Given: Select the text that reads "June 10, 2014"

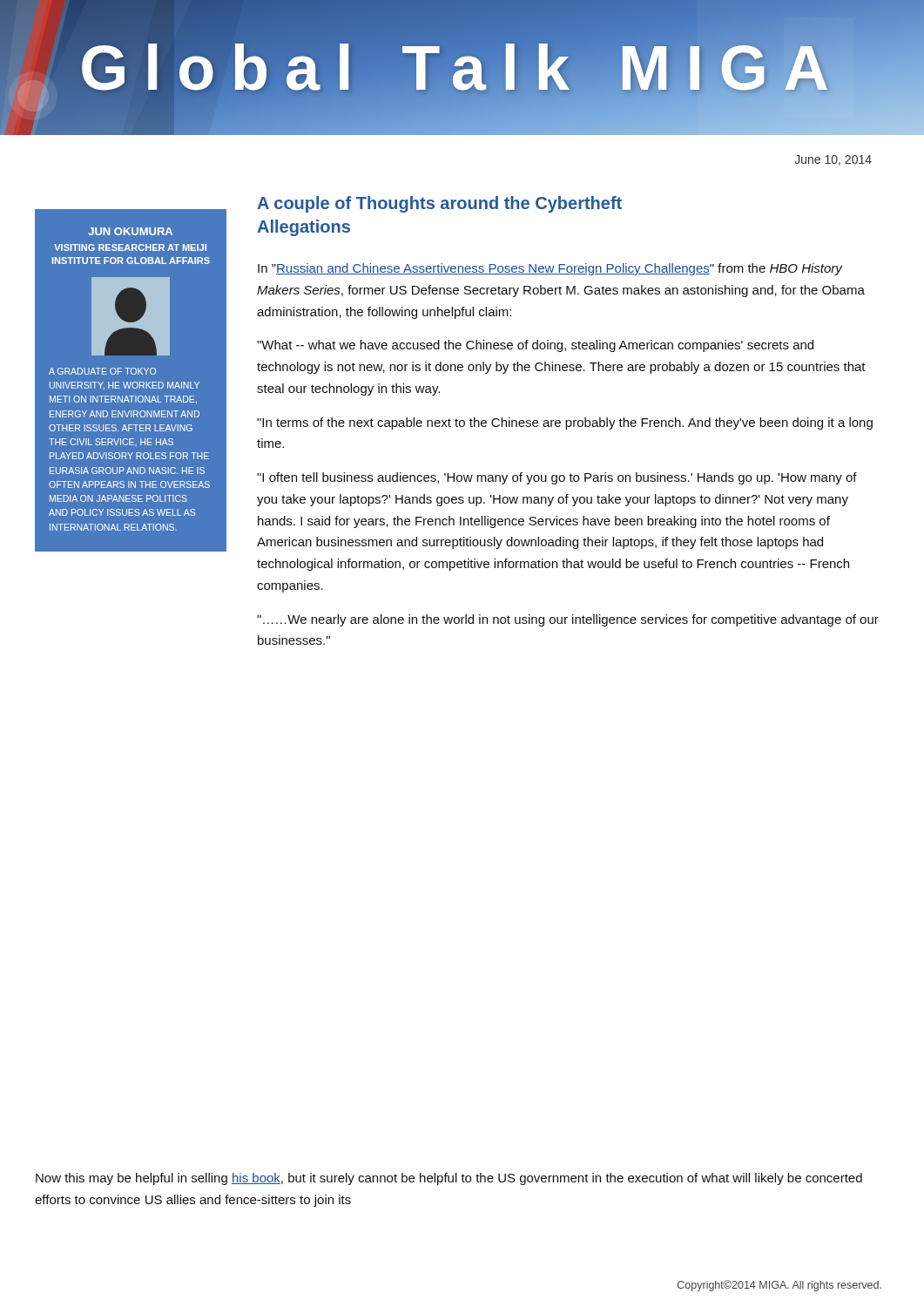Looking at the screenshot, I should (833, 159).
